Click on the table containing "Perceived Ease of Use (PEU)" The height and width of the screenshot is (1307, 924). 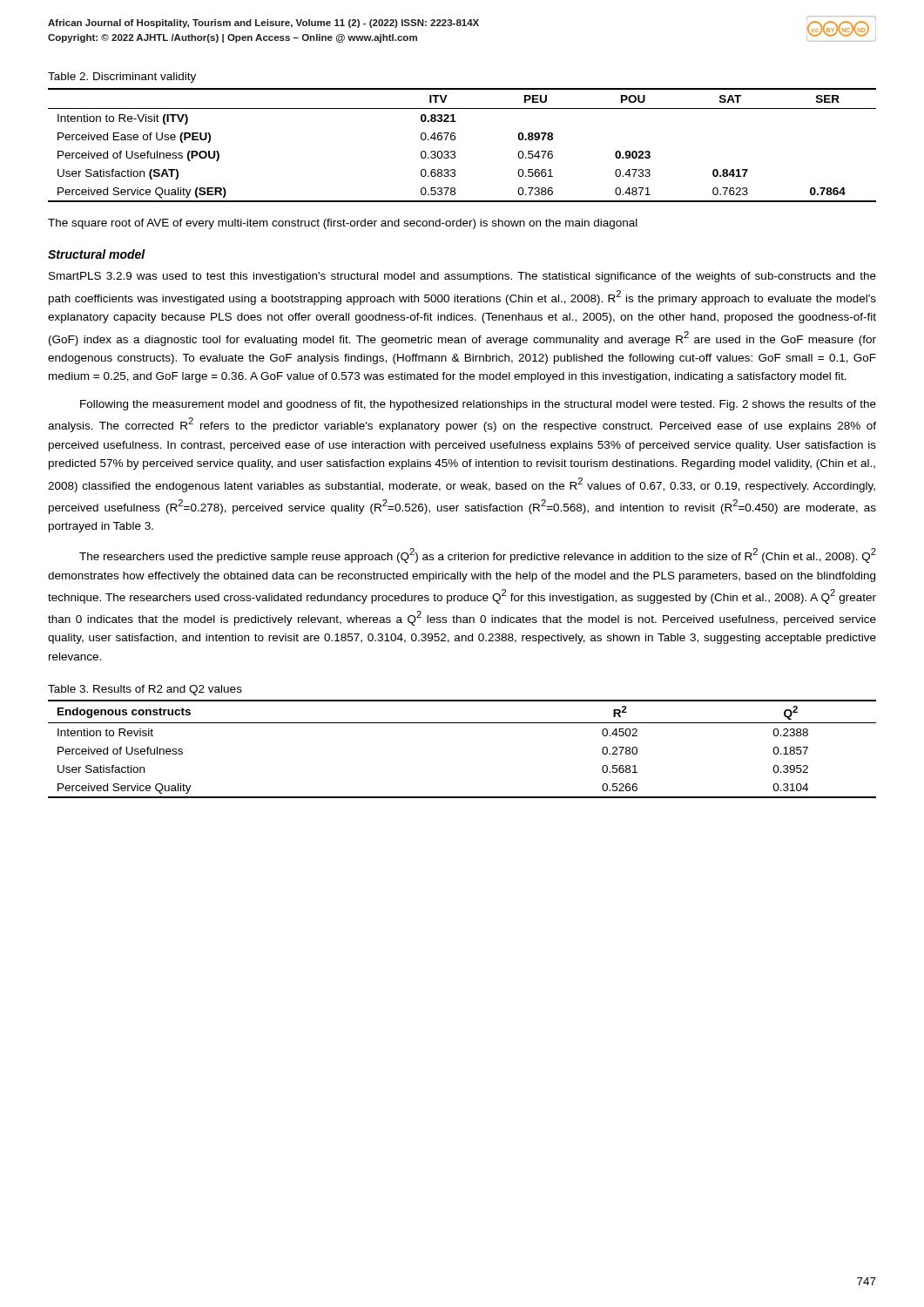pyautogui.click(x=462, y=145)
